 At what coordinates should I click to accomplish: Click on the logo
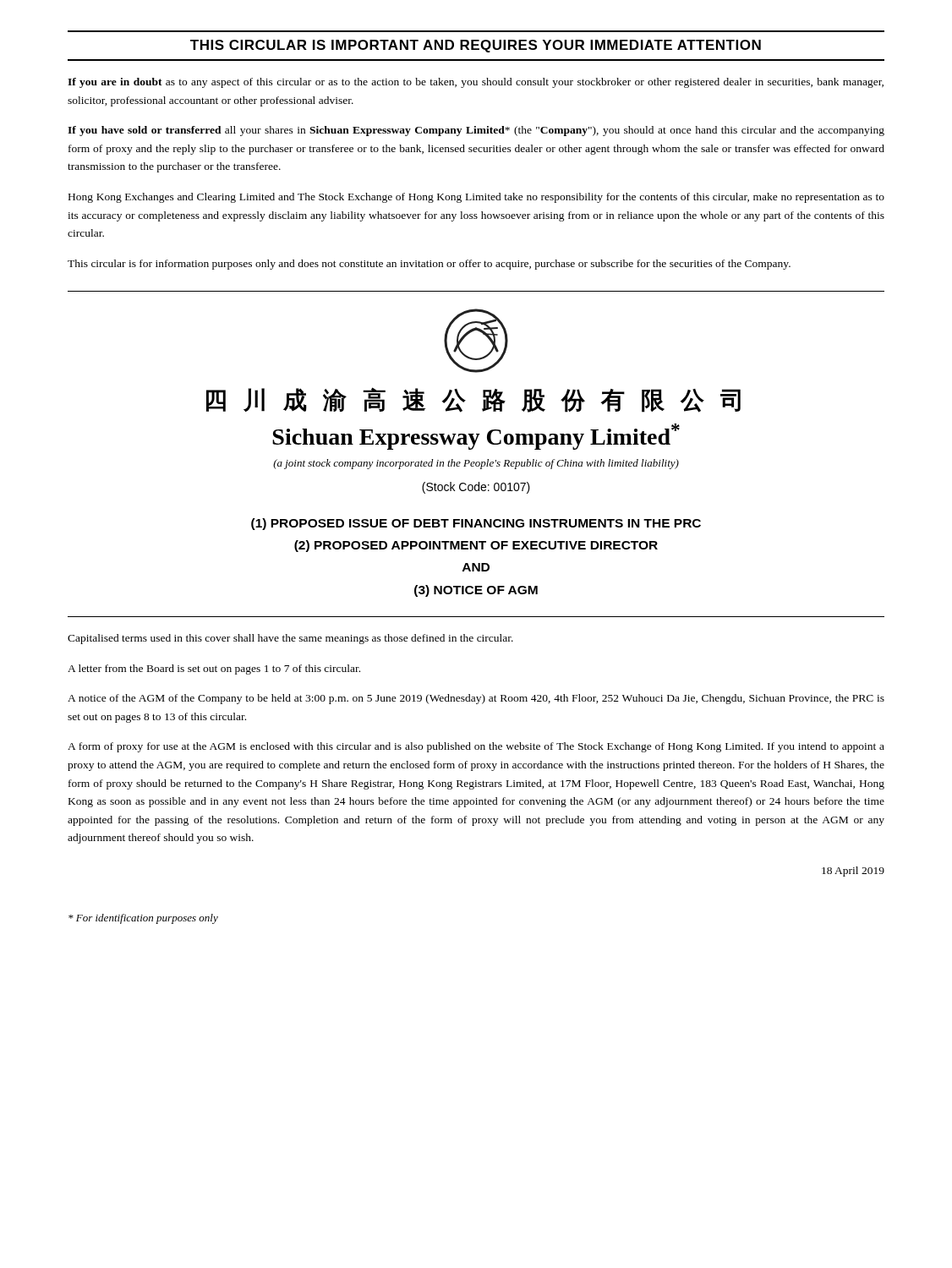[x=476, y=400]
